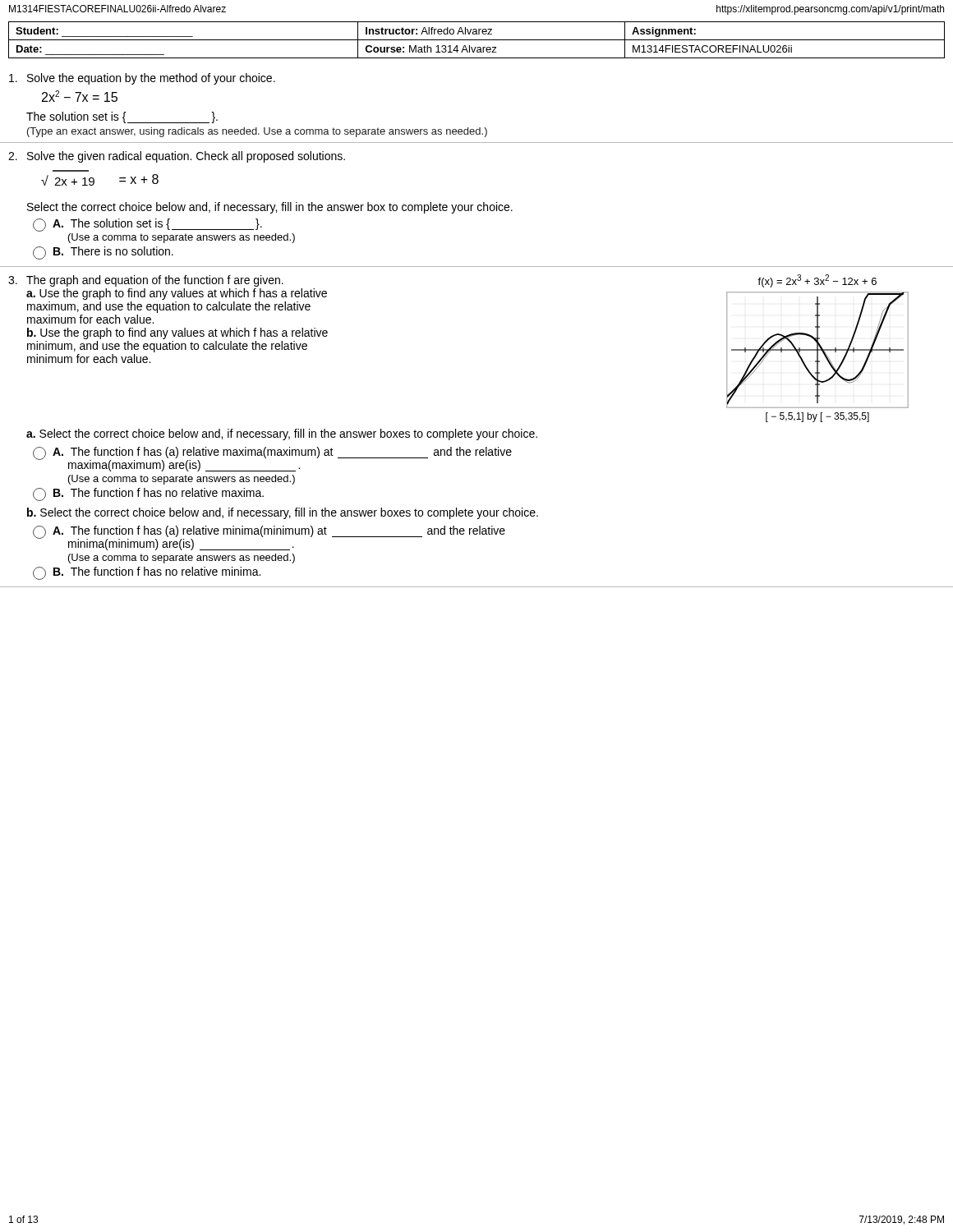Screen dimensions: 1232x953
Task: Click on the region starting "A. The function f has (a) relative maxima(maximum)"
Action: click(272, 465)
